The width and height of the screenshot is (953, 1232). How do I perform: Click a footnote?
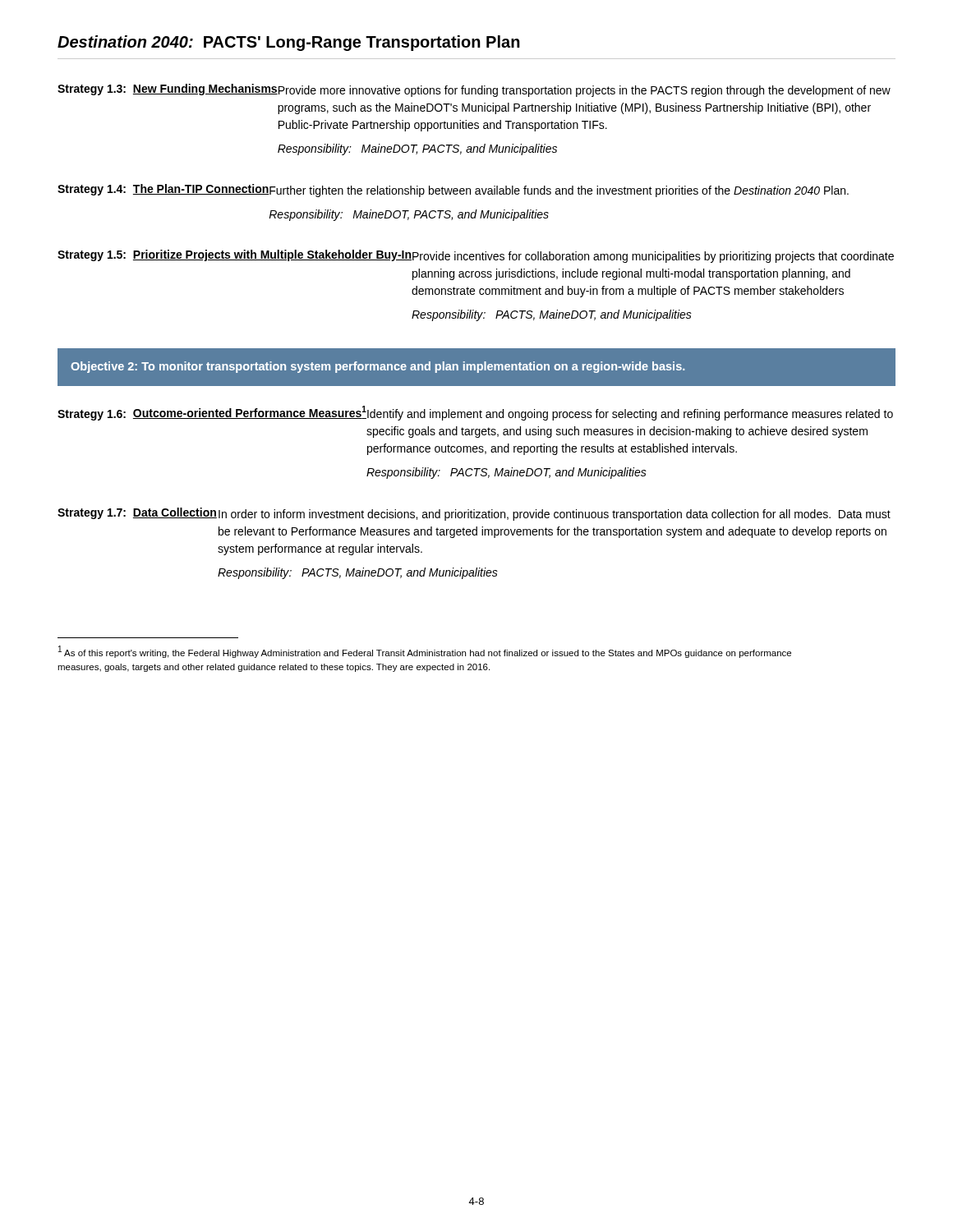427,656
